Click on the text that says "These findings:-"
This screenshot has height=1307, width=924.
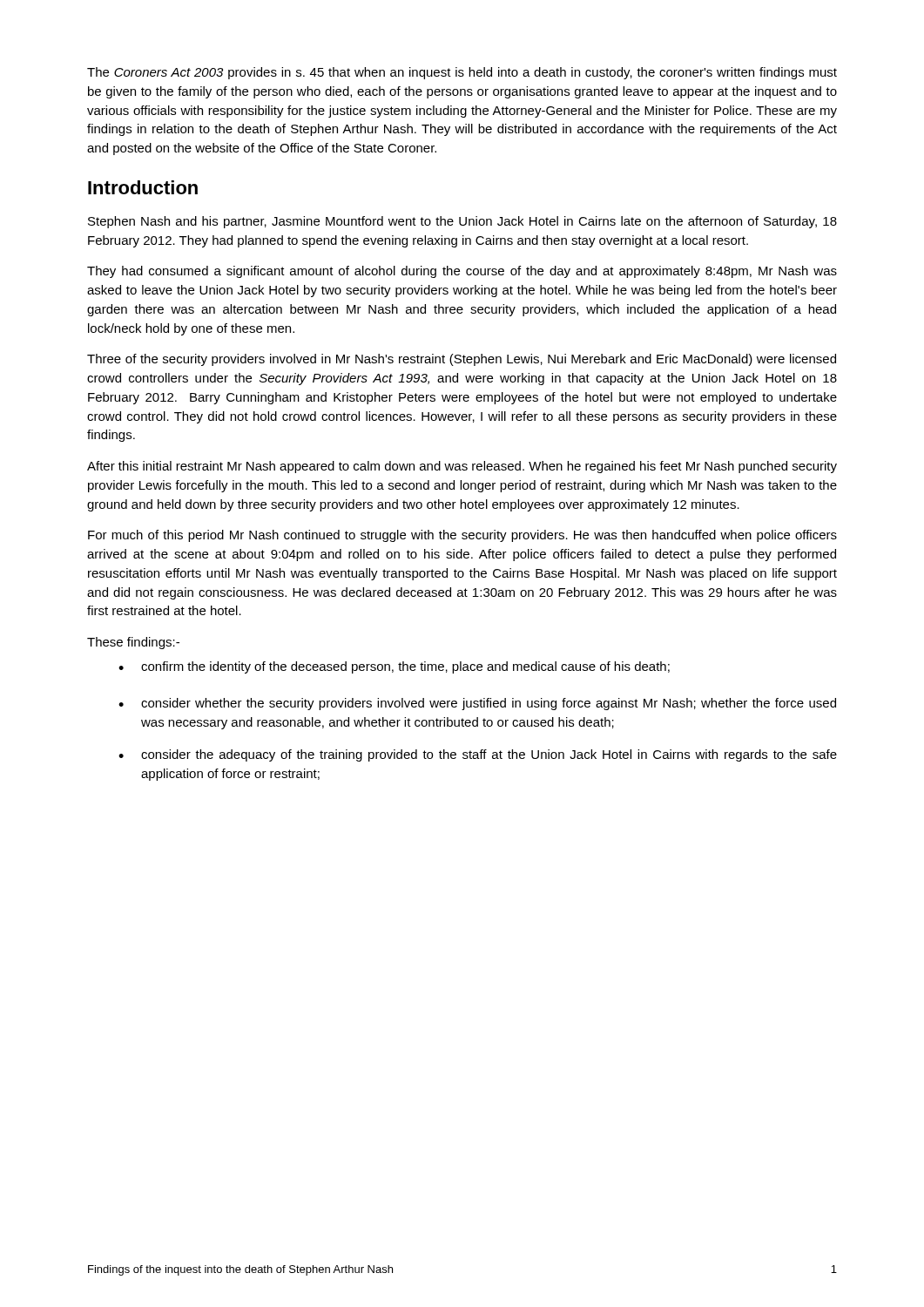(x=134, y=642)
